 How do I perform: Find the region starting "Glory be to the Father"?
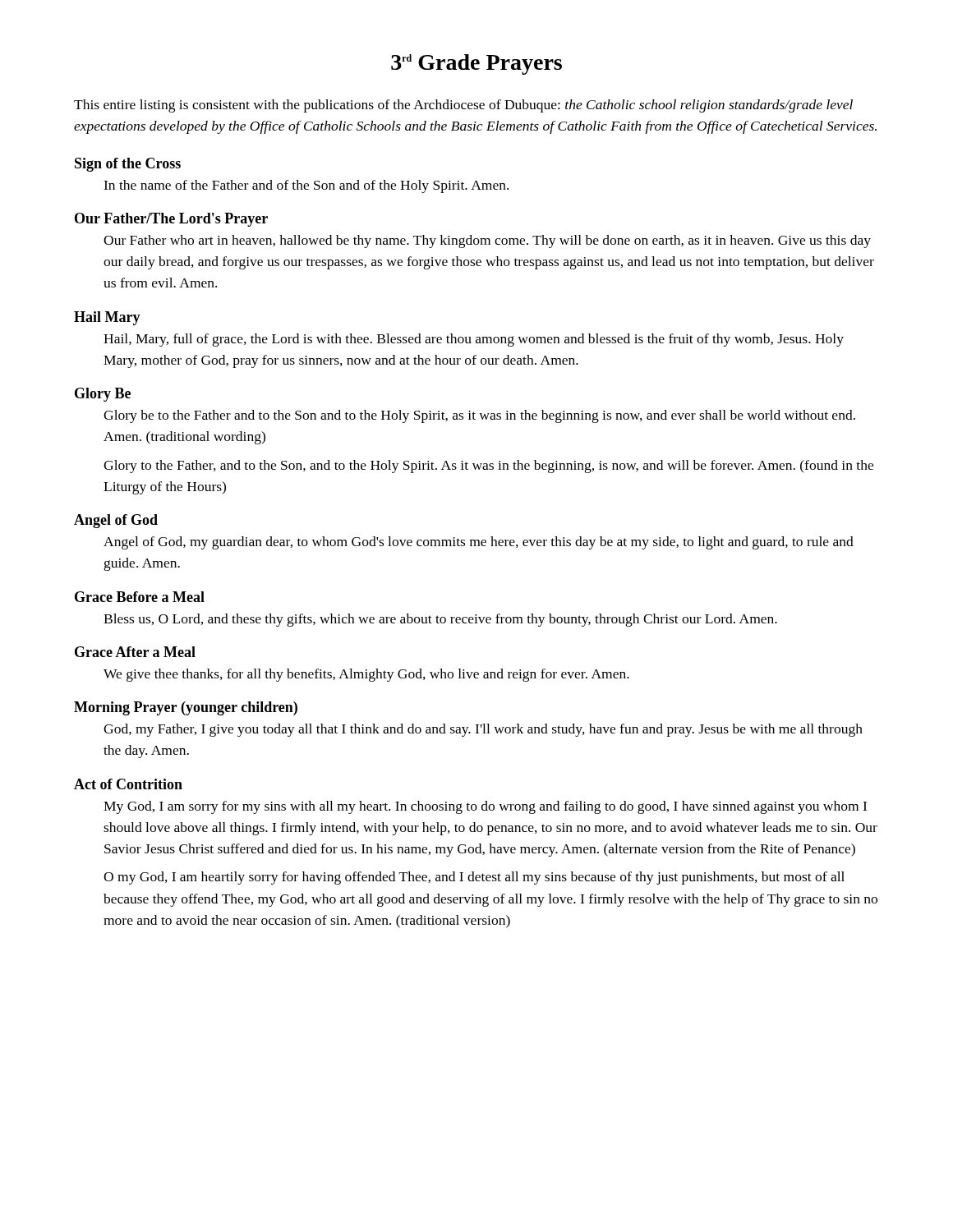[x=479, y=416]
